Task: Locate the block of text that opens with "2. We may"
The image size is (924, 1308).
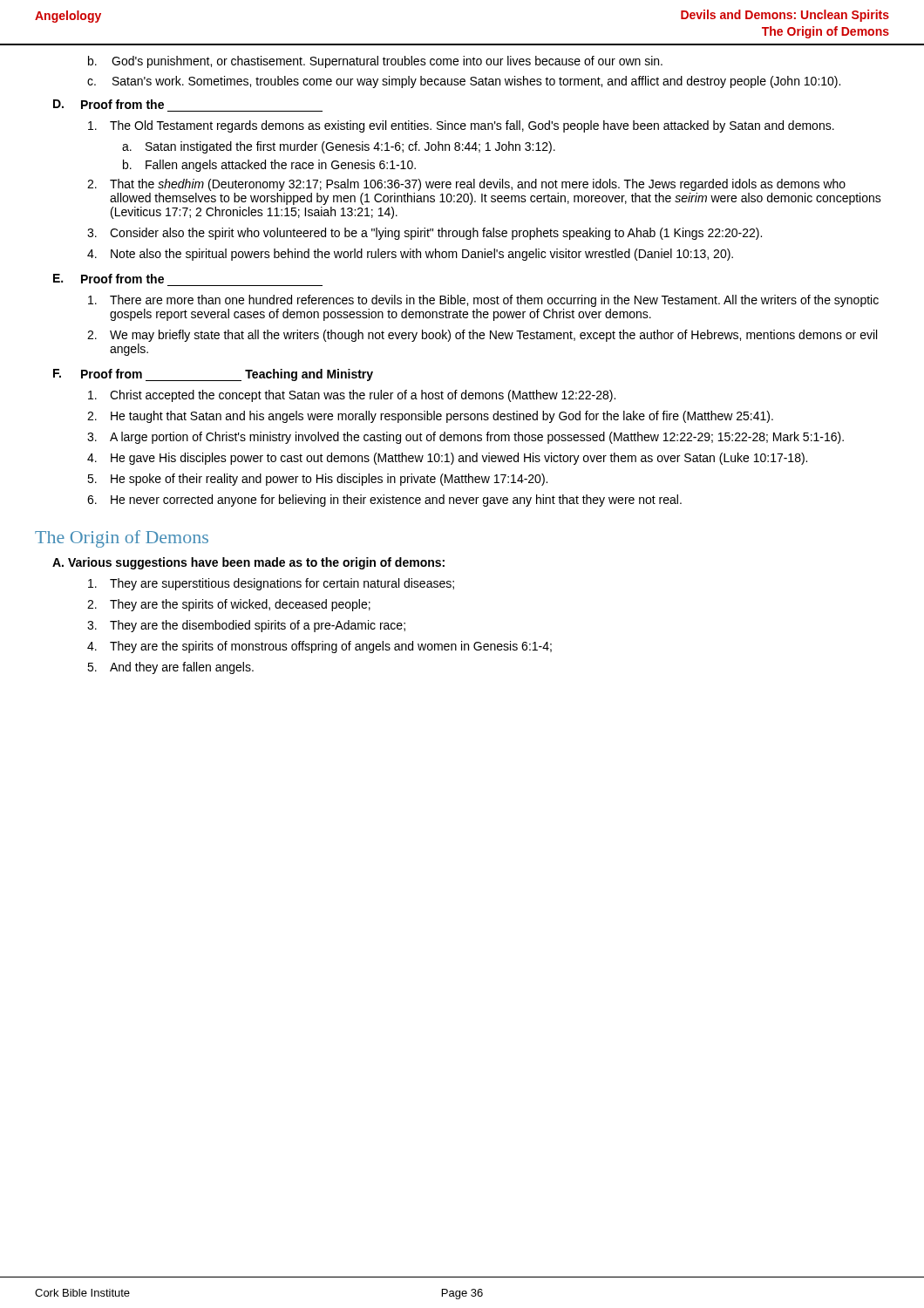Action: [x=488, y=342]
